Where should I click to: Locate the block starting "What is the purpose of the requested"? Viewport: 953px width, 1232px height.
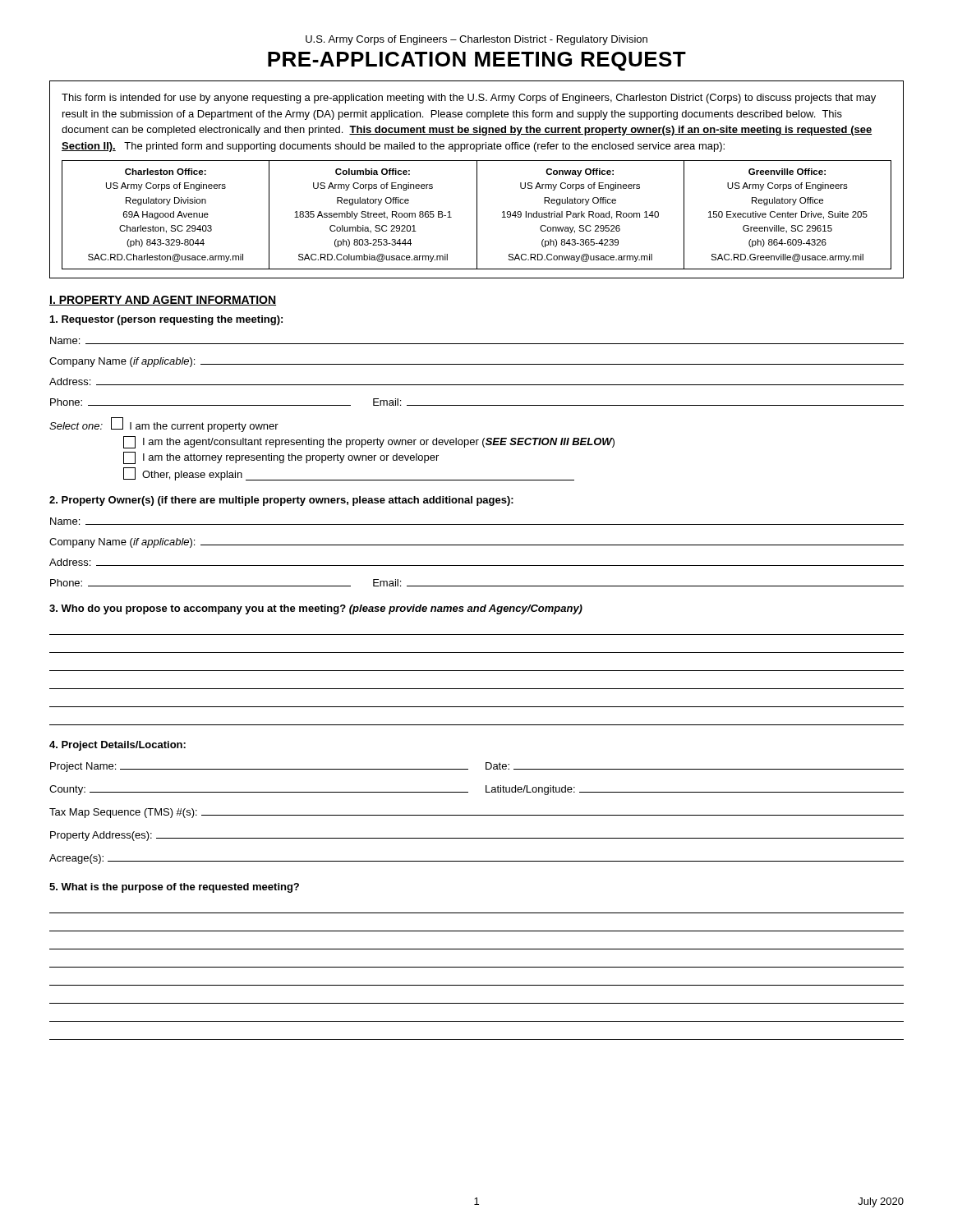point(476,960)
